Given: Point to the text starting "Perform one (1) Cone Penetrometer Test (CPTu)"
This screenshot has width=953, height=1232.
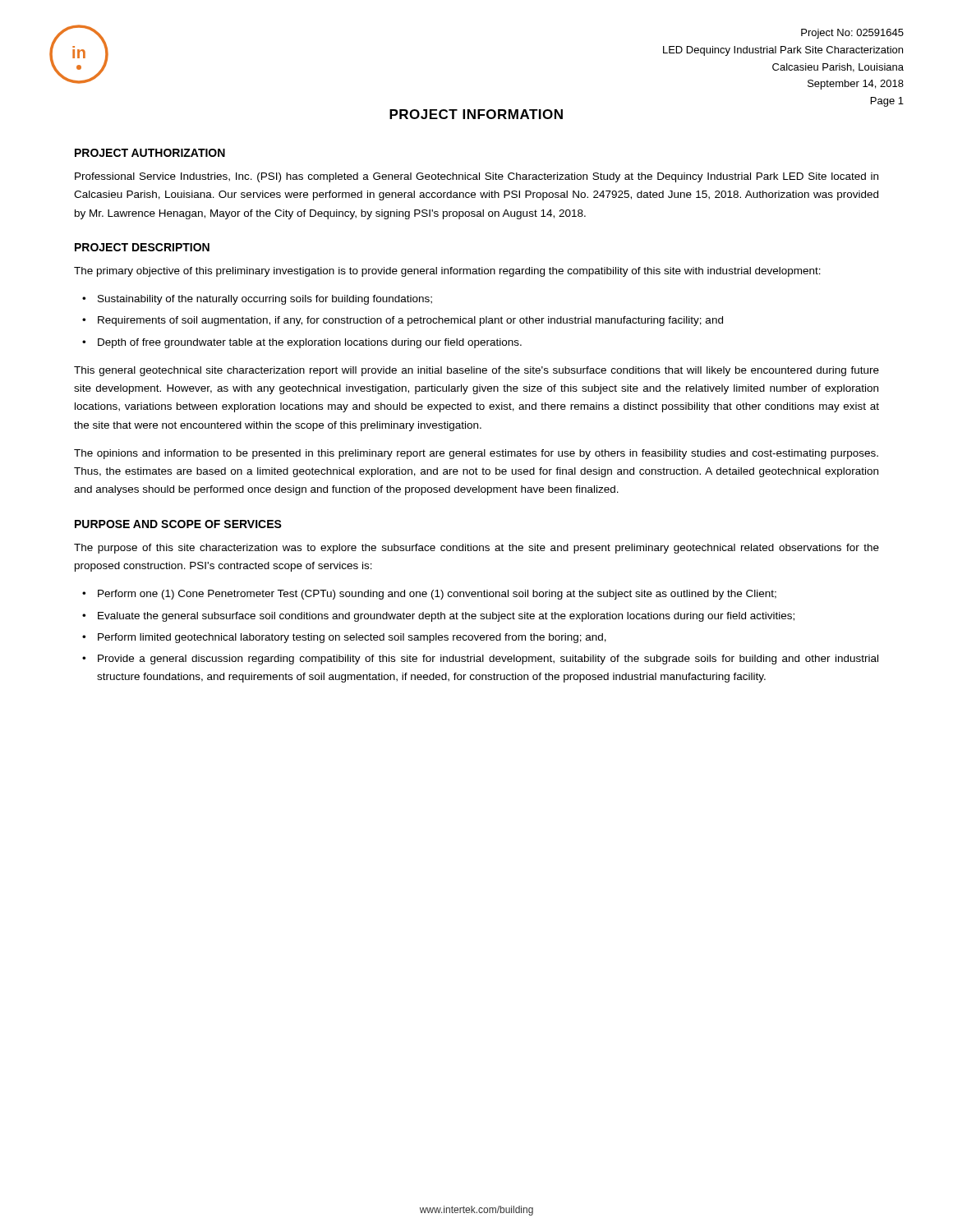Looking at the screenshot, I should pos(437,594).
